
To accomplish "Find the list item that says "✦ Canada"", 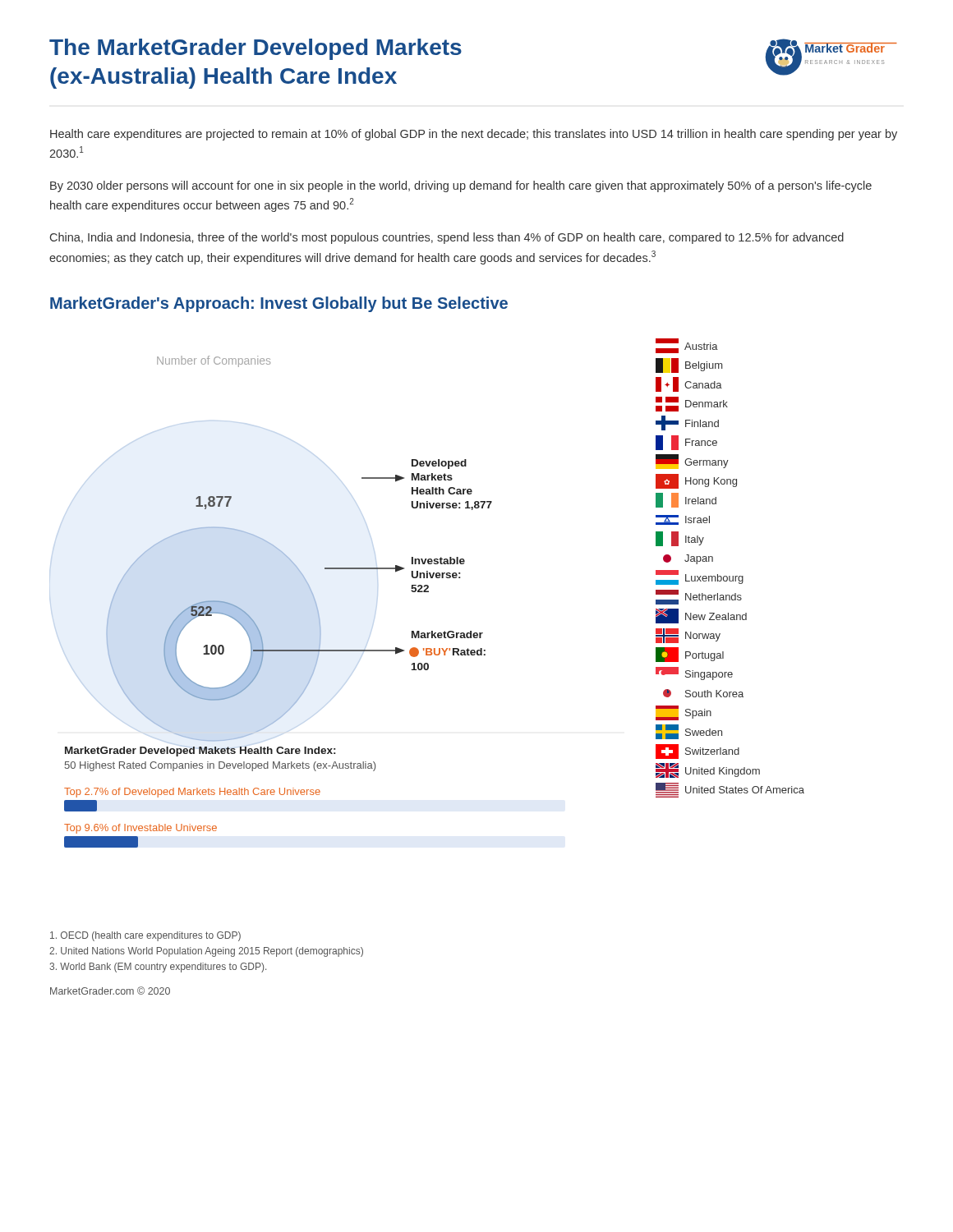I will click(x=689, y=385).
